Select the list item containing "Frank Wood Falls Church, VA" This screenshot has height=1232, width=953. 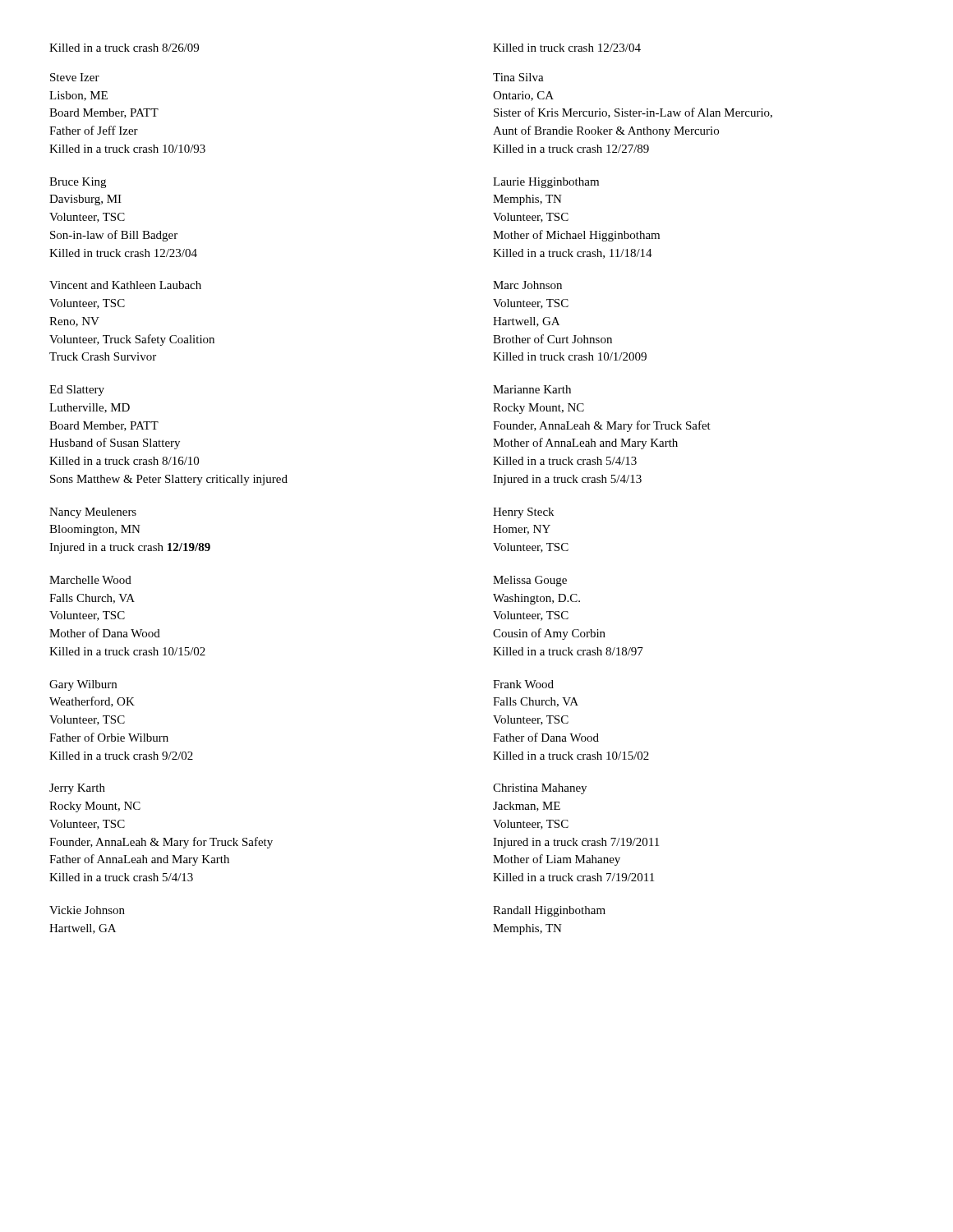523,684
